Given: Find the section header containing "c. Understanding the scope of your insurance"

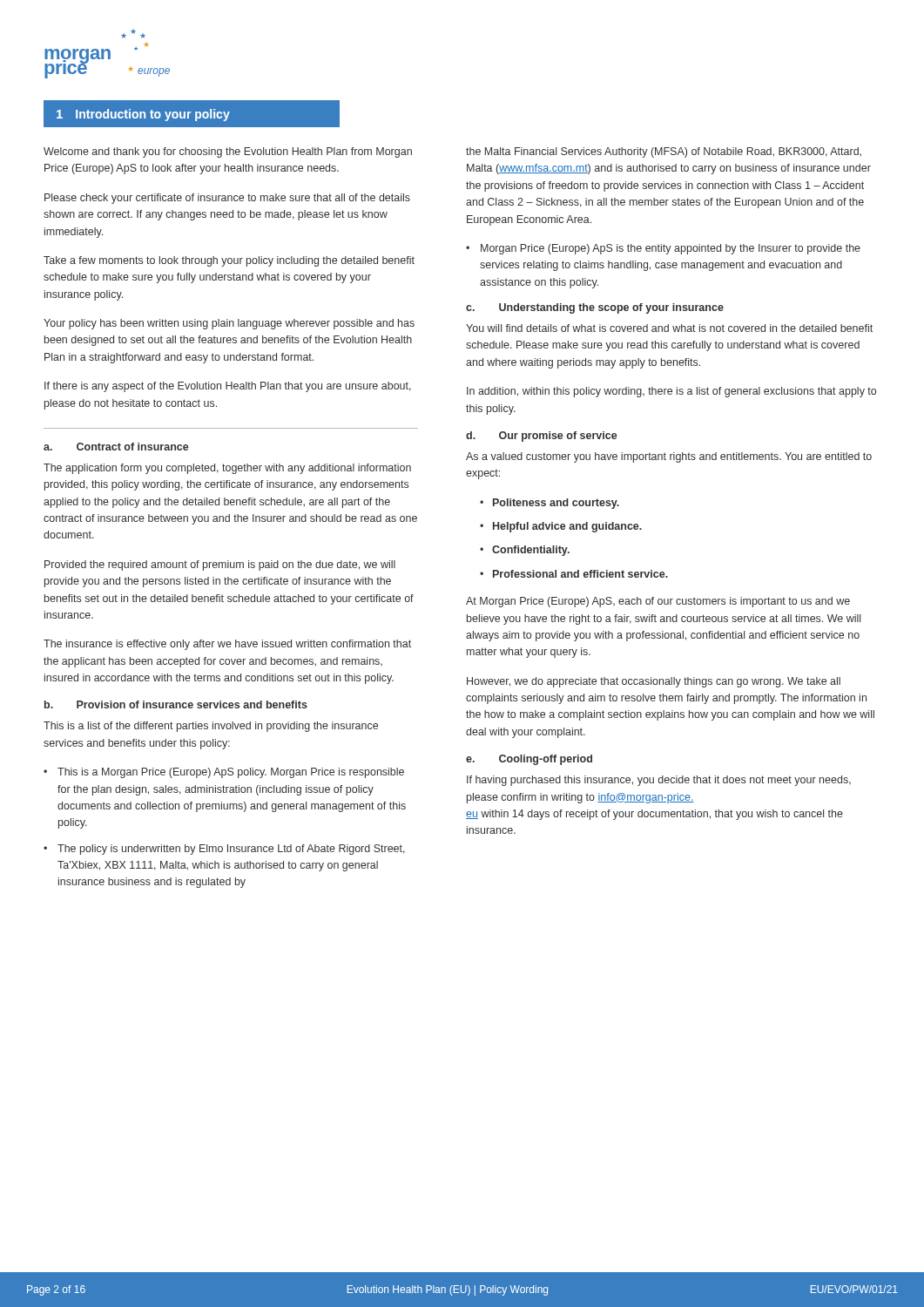Looking at the screenshot, I should 595,308.
